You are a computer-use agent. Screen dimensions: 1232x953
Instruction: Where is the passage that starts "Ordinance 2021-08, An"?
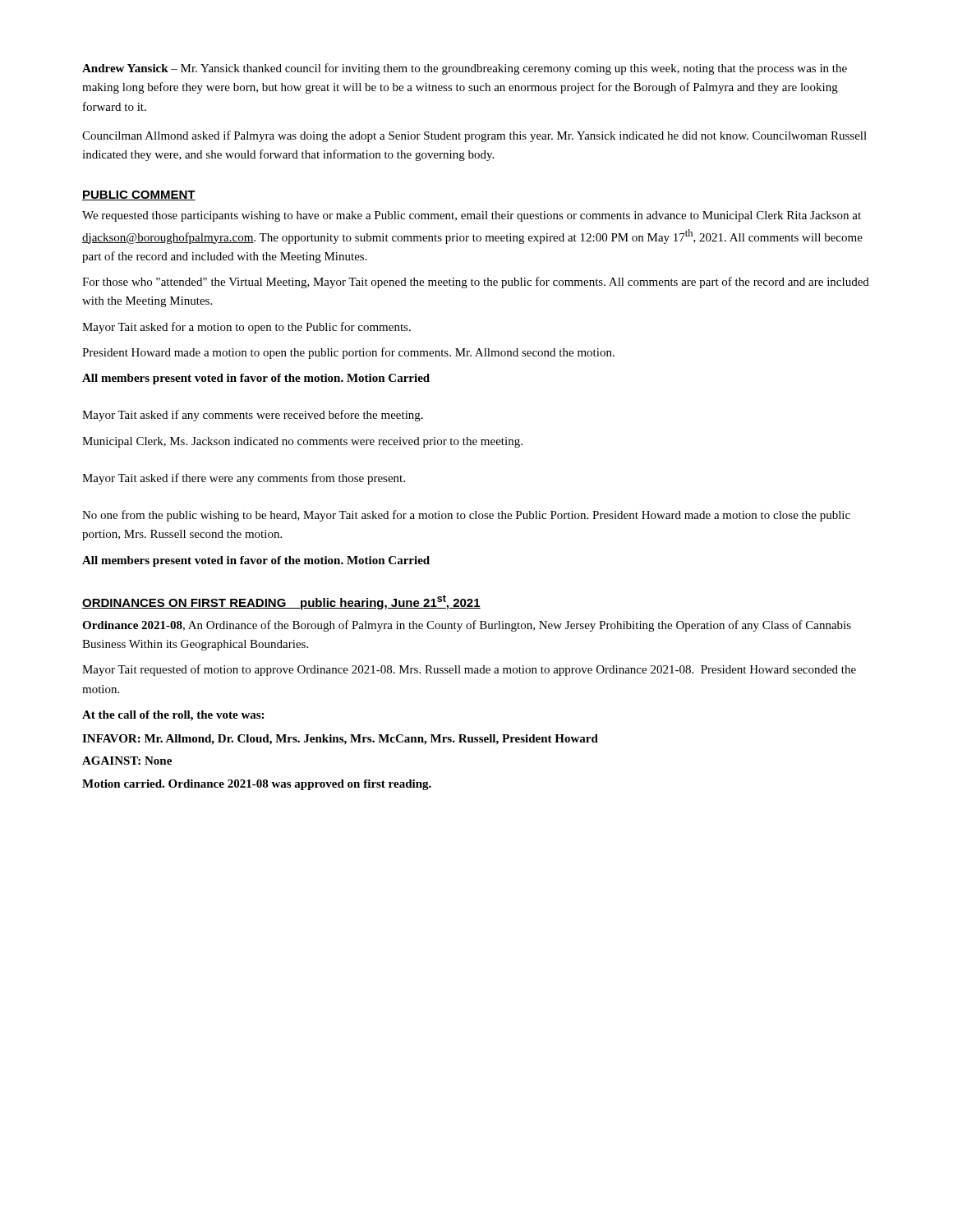(467, 634)
